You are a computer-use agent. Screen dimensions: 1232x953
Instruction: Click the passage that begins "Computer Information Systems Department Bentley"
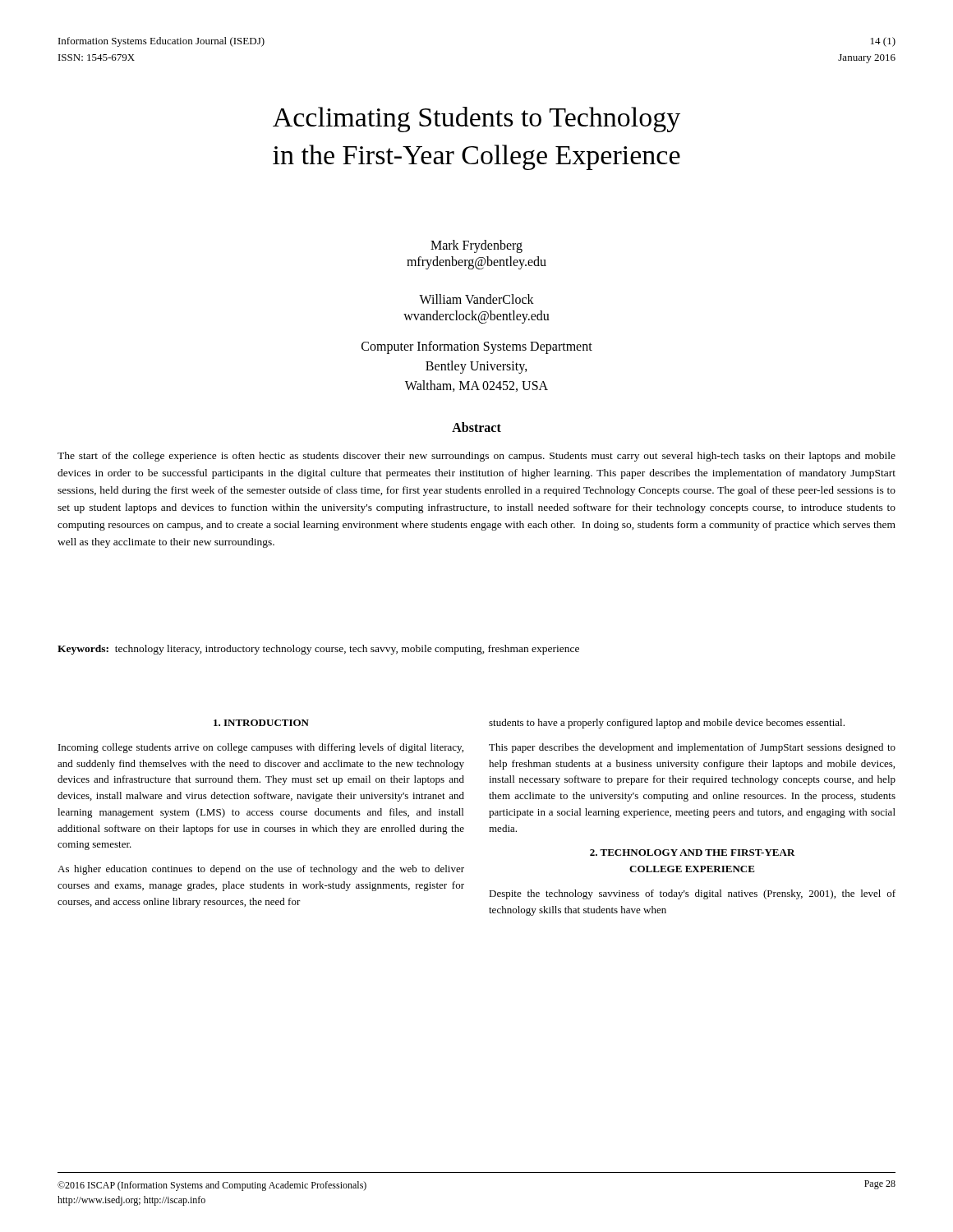point(476,366)
